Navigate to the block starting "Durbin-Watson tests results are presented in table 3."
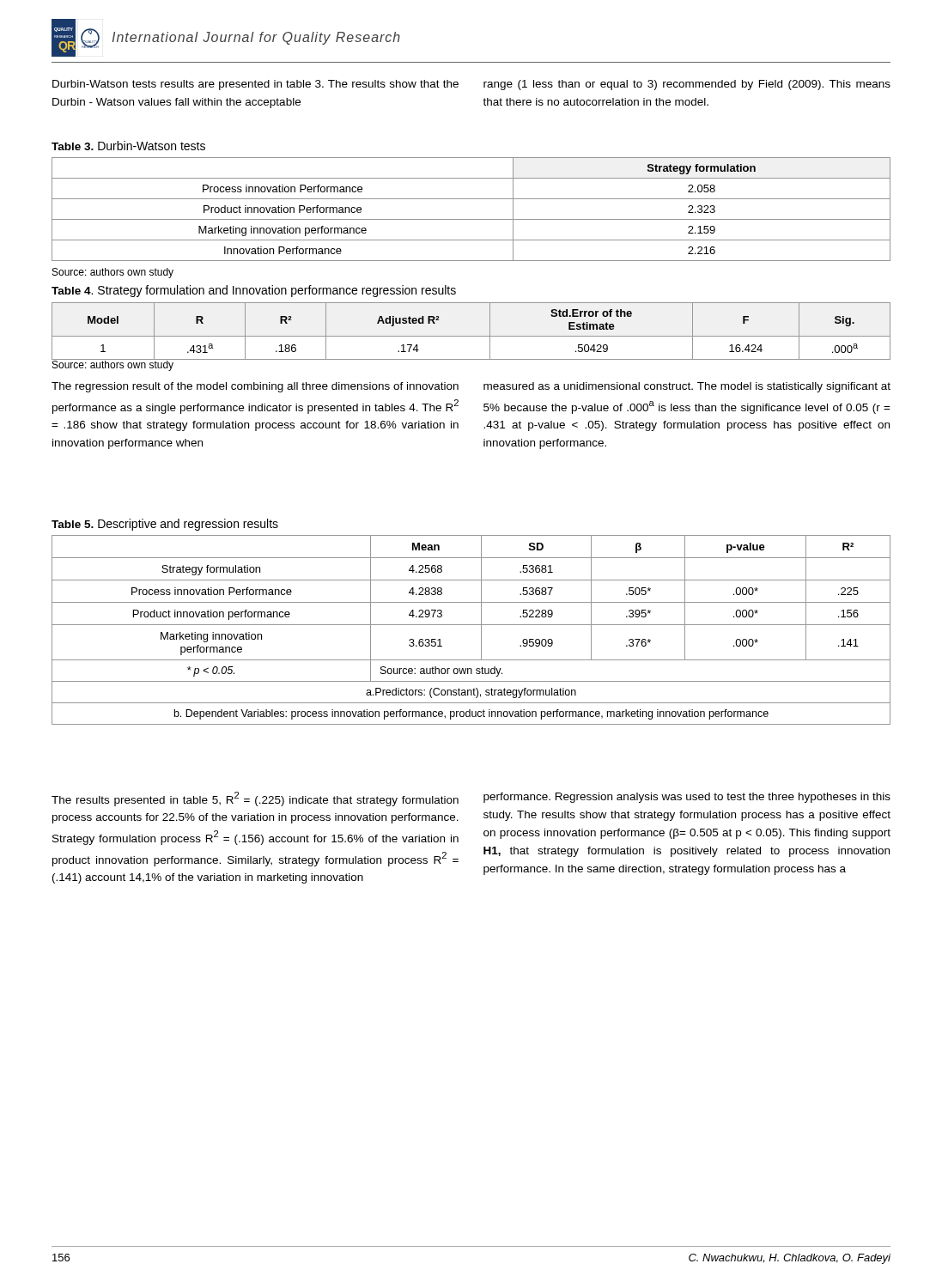 tap(252, 85)
